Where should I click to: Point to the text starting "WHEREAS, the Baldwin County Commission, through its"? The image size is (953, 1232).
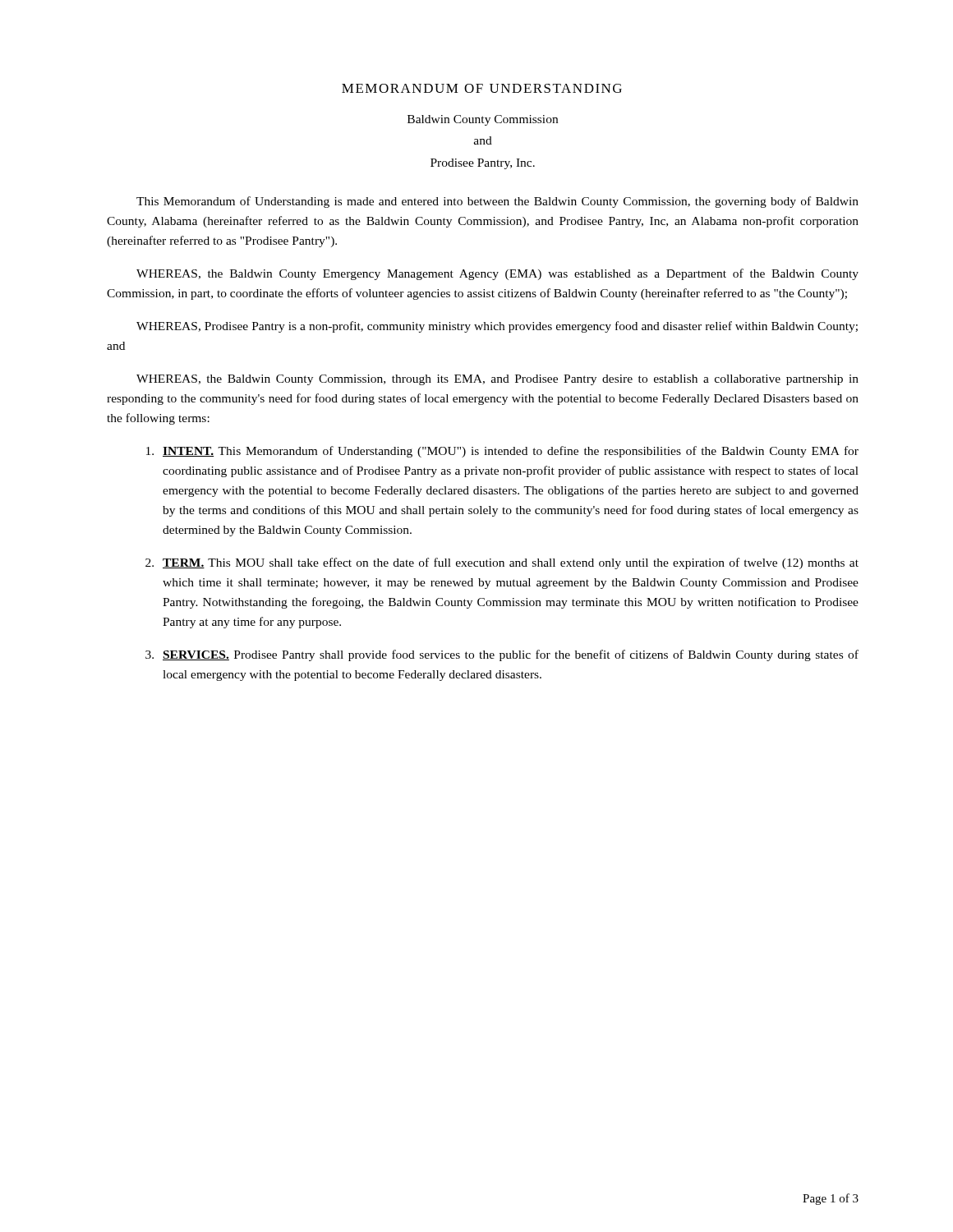[x=483, y=398]
